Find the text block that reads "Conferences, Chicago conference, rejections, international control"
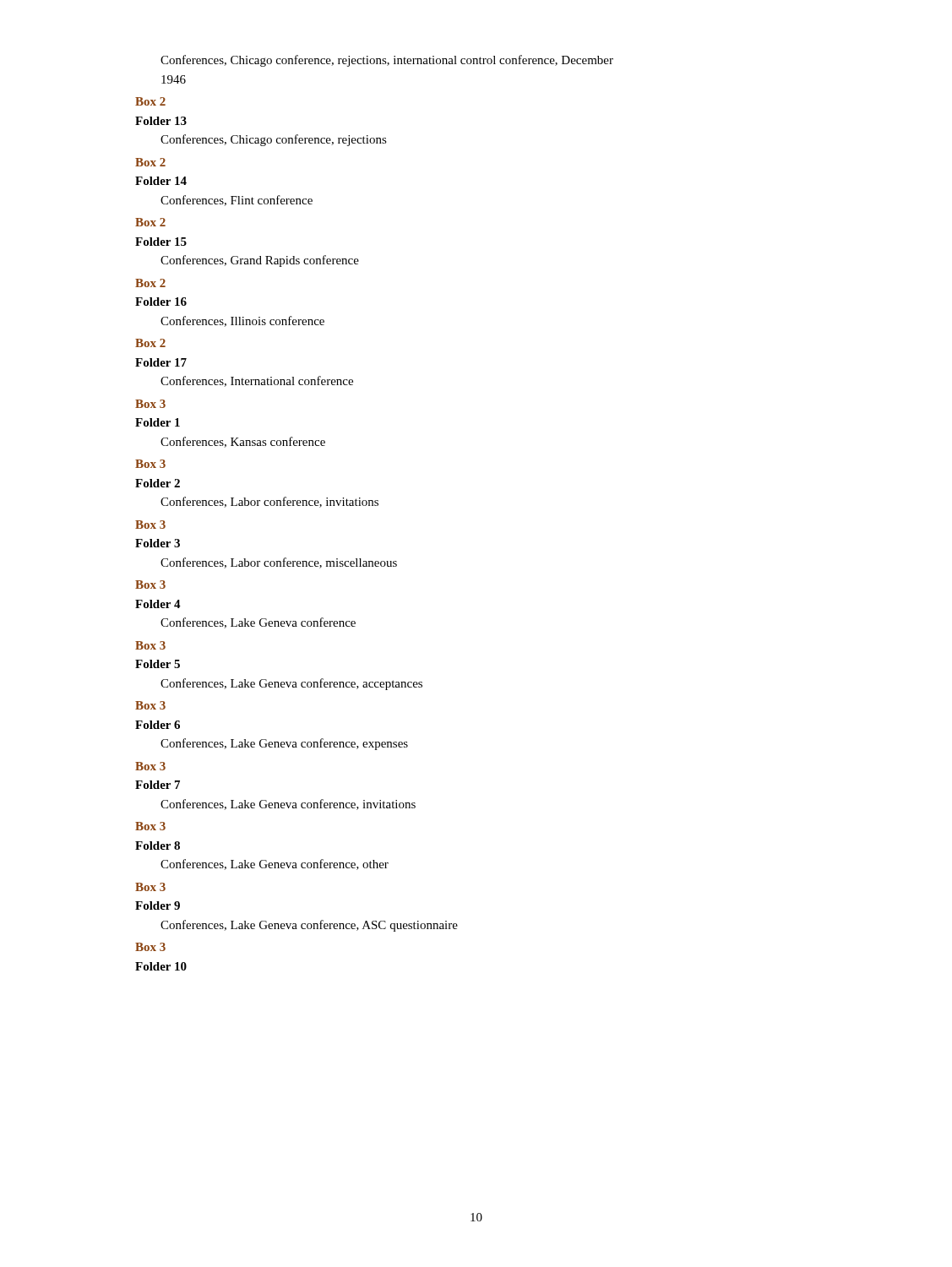The height and width of the screenshot is (1267, 952). [x=489, y=70]
